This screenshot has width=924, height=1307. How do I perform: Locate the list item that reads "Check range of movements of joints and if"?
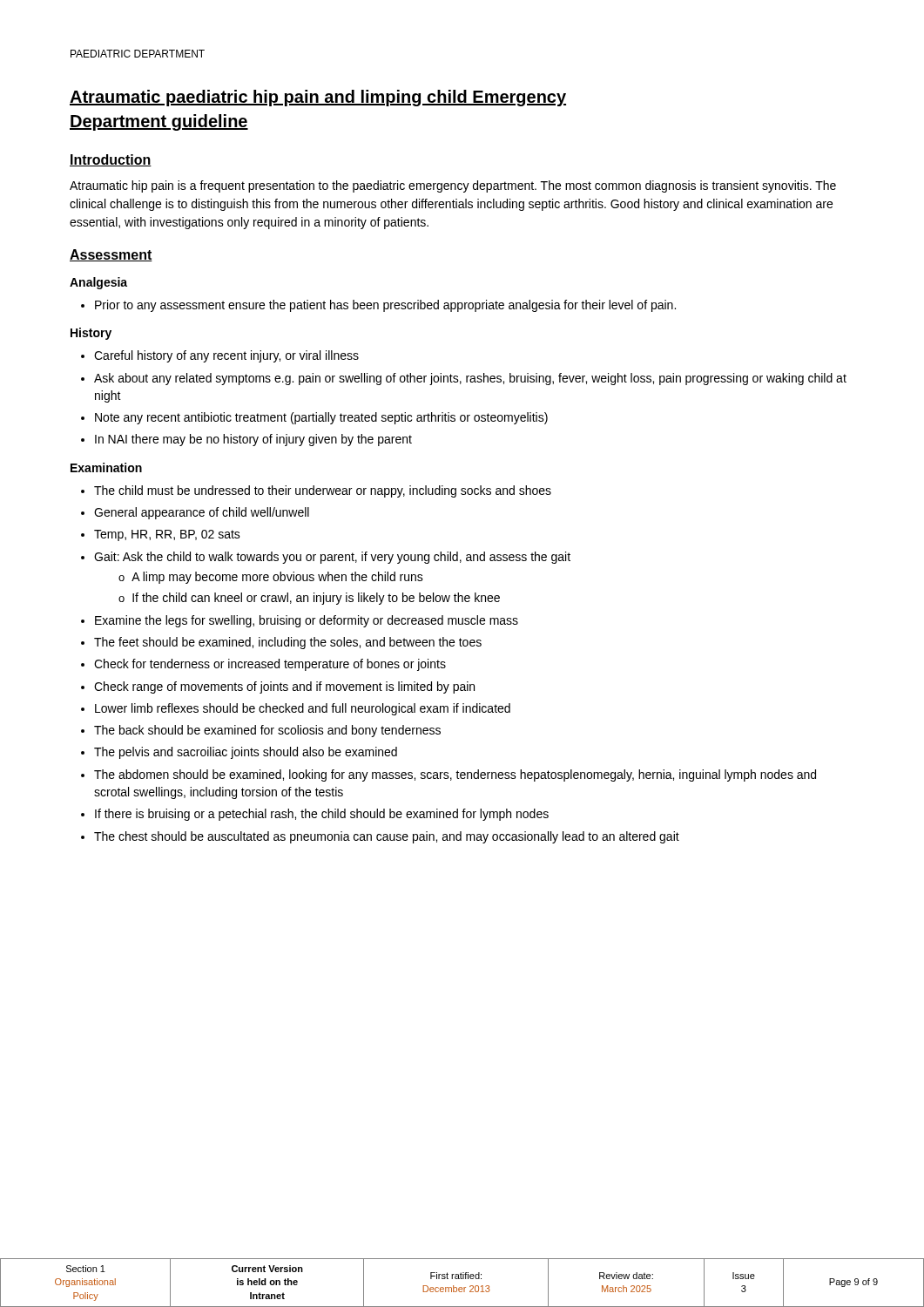(462, 686)
